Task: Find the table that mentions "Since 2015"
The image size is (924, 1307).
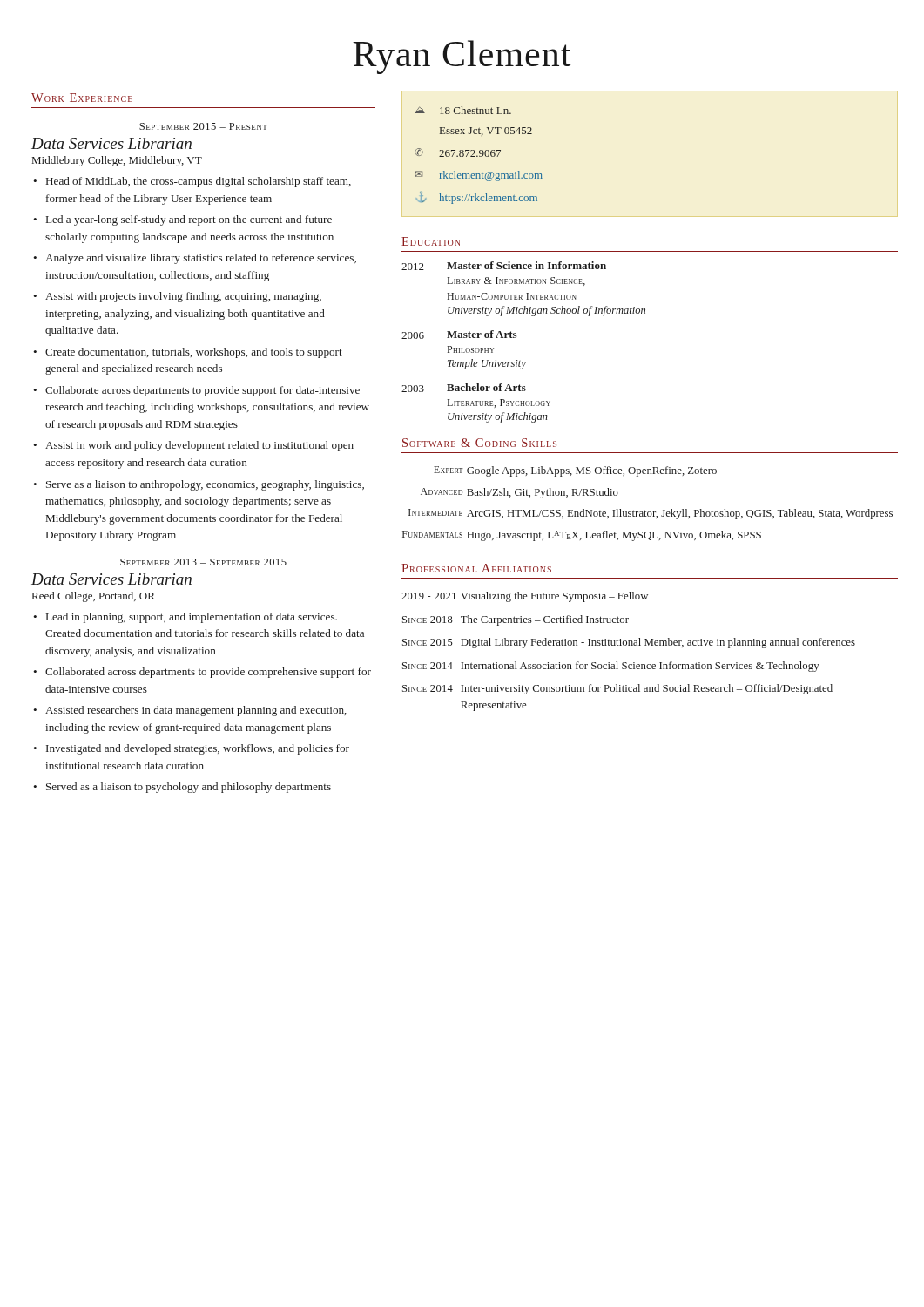Action: tap(650, 652)
